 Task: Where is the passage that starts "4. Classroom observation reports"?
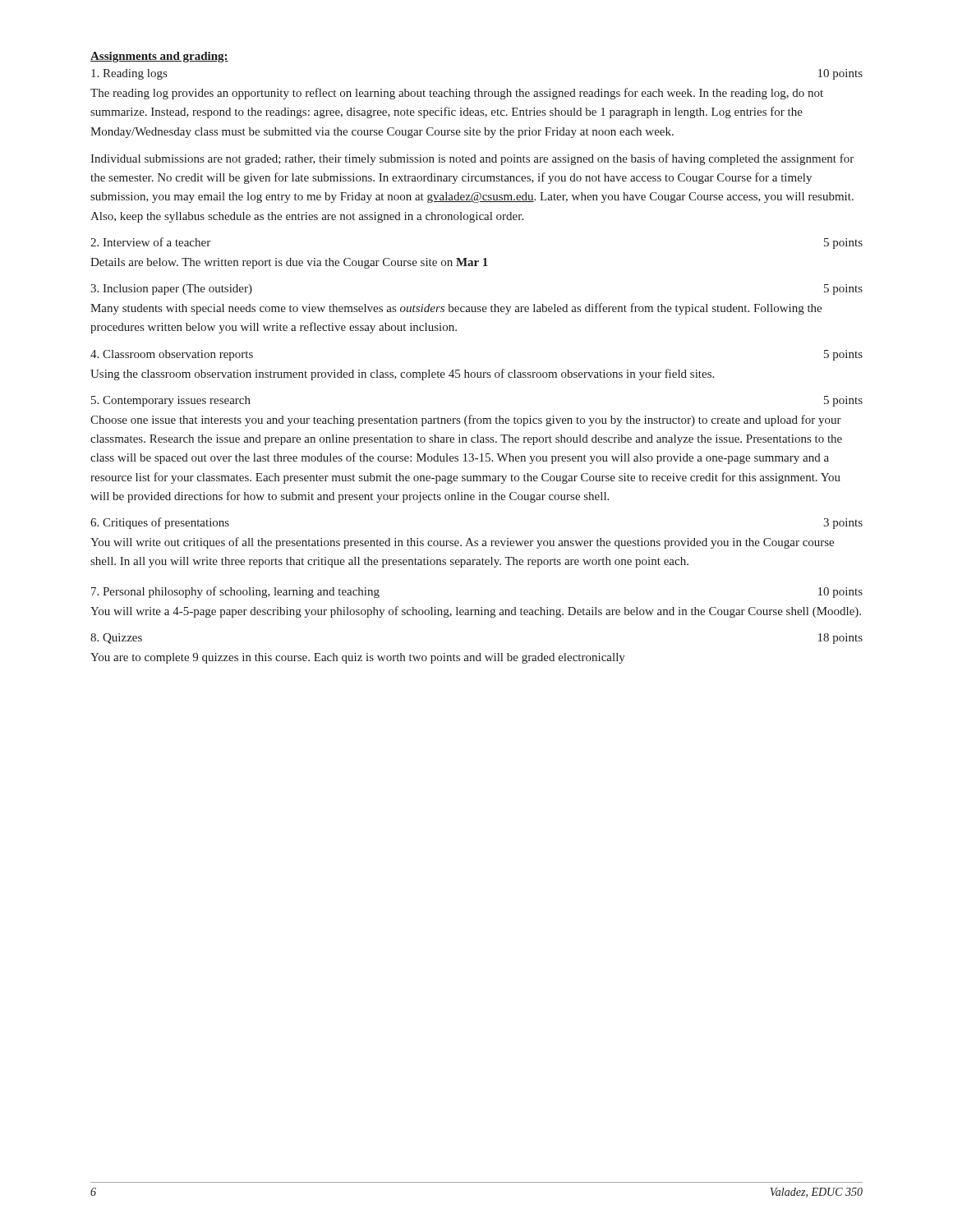point(170,355)
